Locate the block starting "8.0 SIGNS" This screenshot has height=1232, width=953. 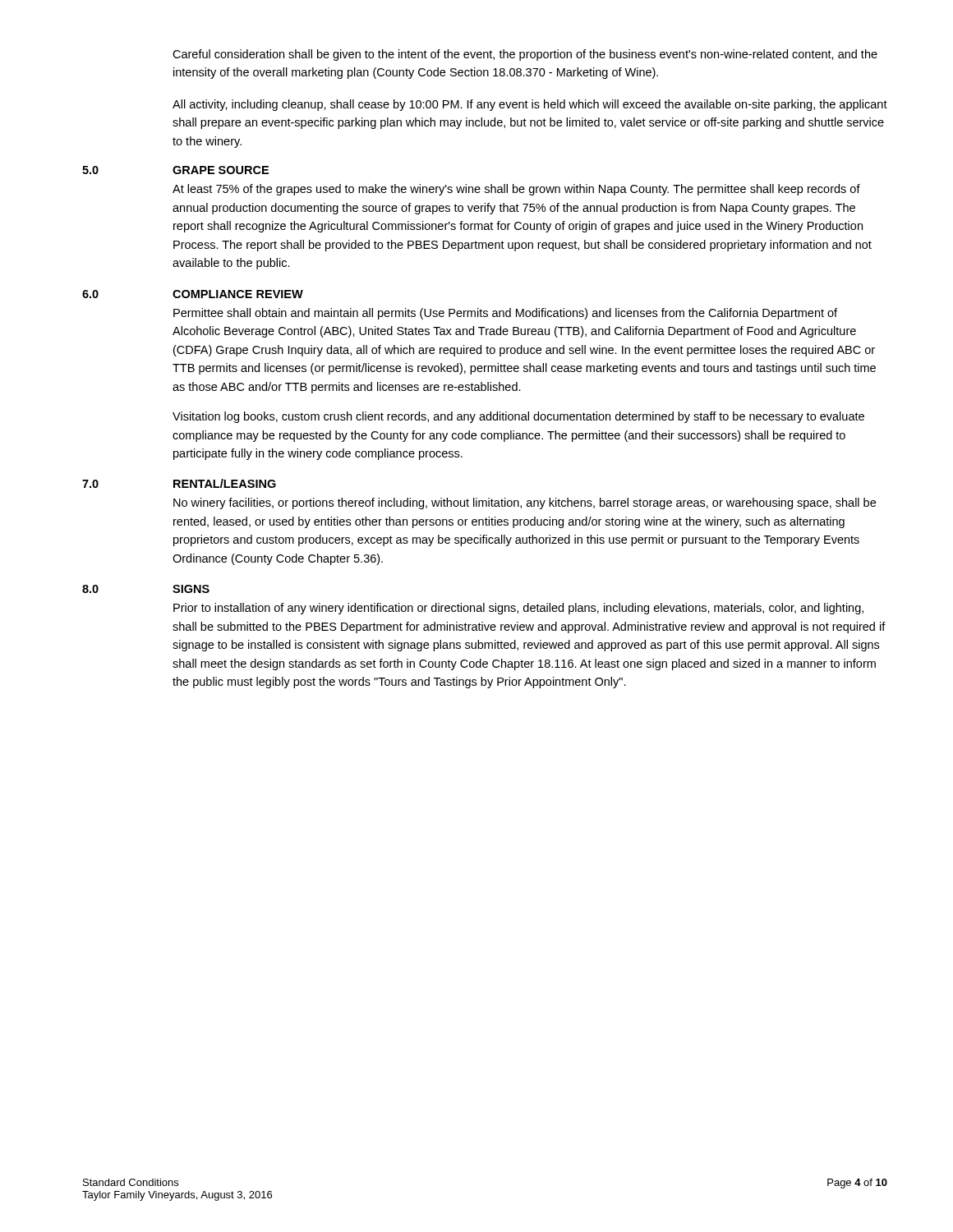pyautogui.click(x=85, y=588)
